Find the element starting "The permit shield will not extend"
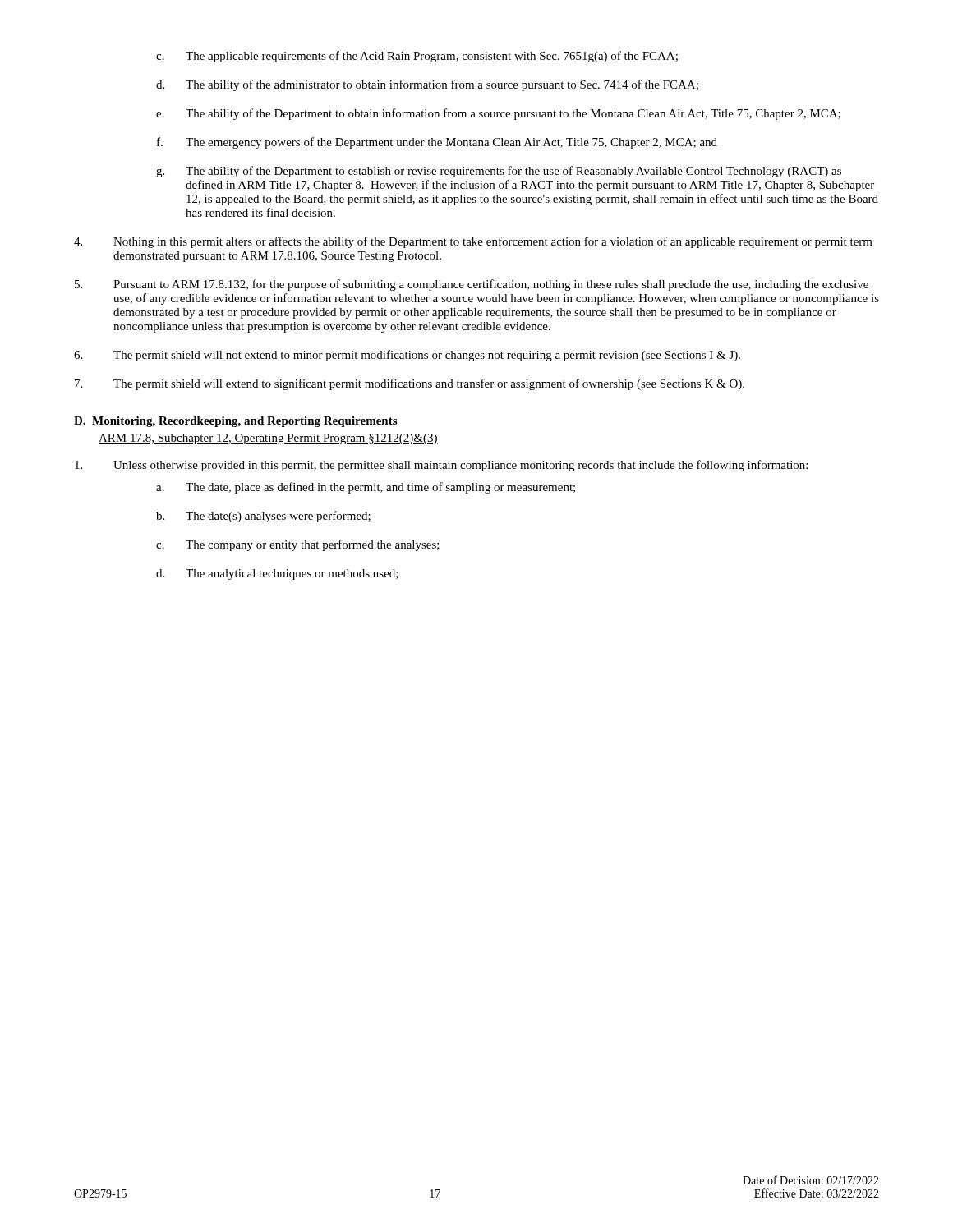The width and height of the screenshot is (953, 1232). point(476,355)
